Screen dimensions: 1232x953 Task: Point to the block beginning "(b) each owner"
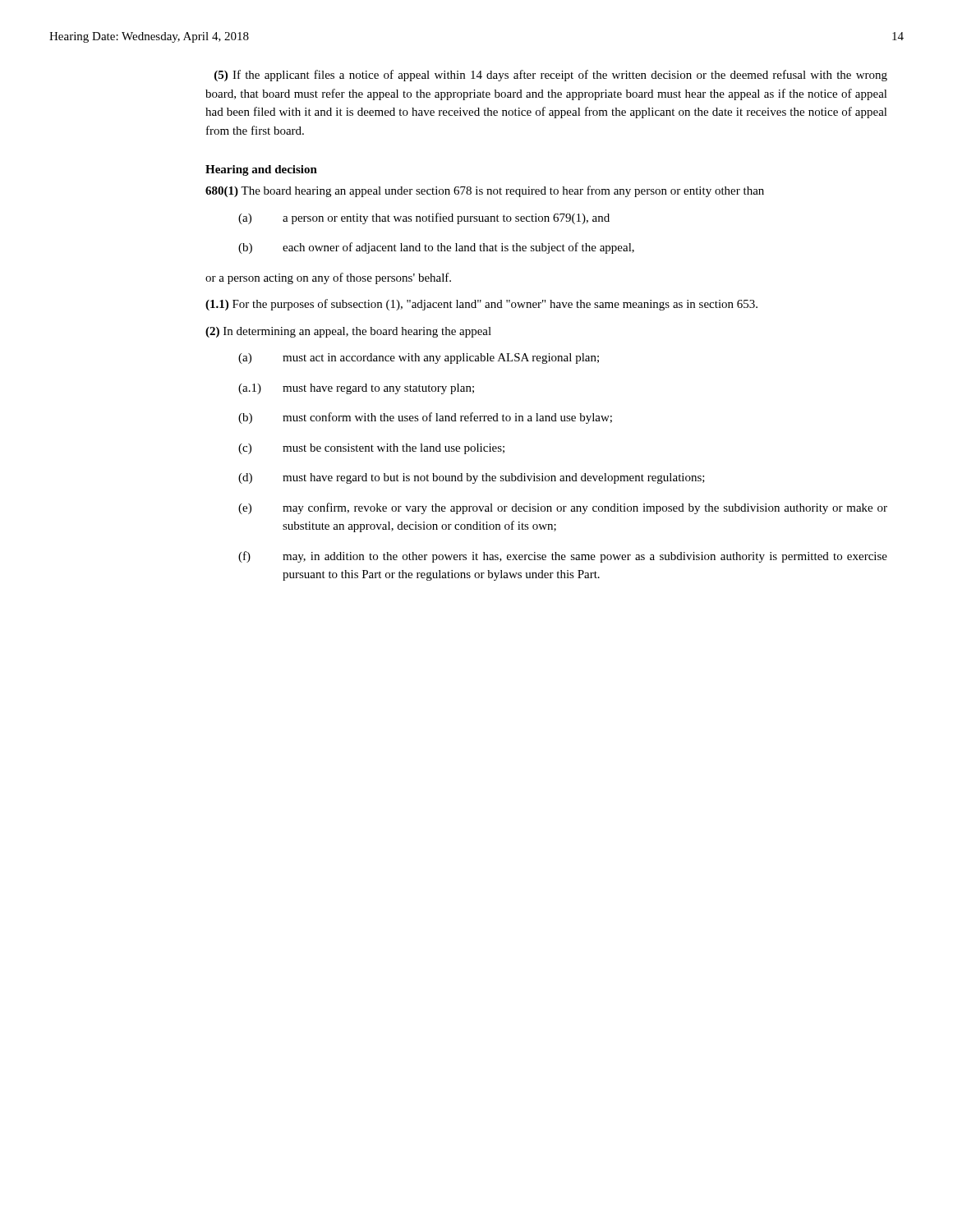[x=563, y=247]
